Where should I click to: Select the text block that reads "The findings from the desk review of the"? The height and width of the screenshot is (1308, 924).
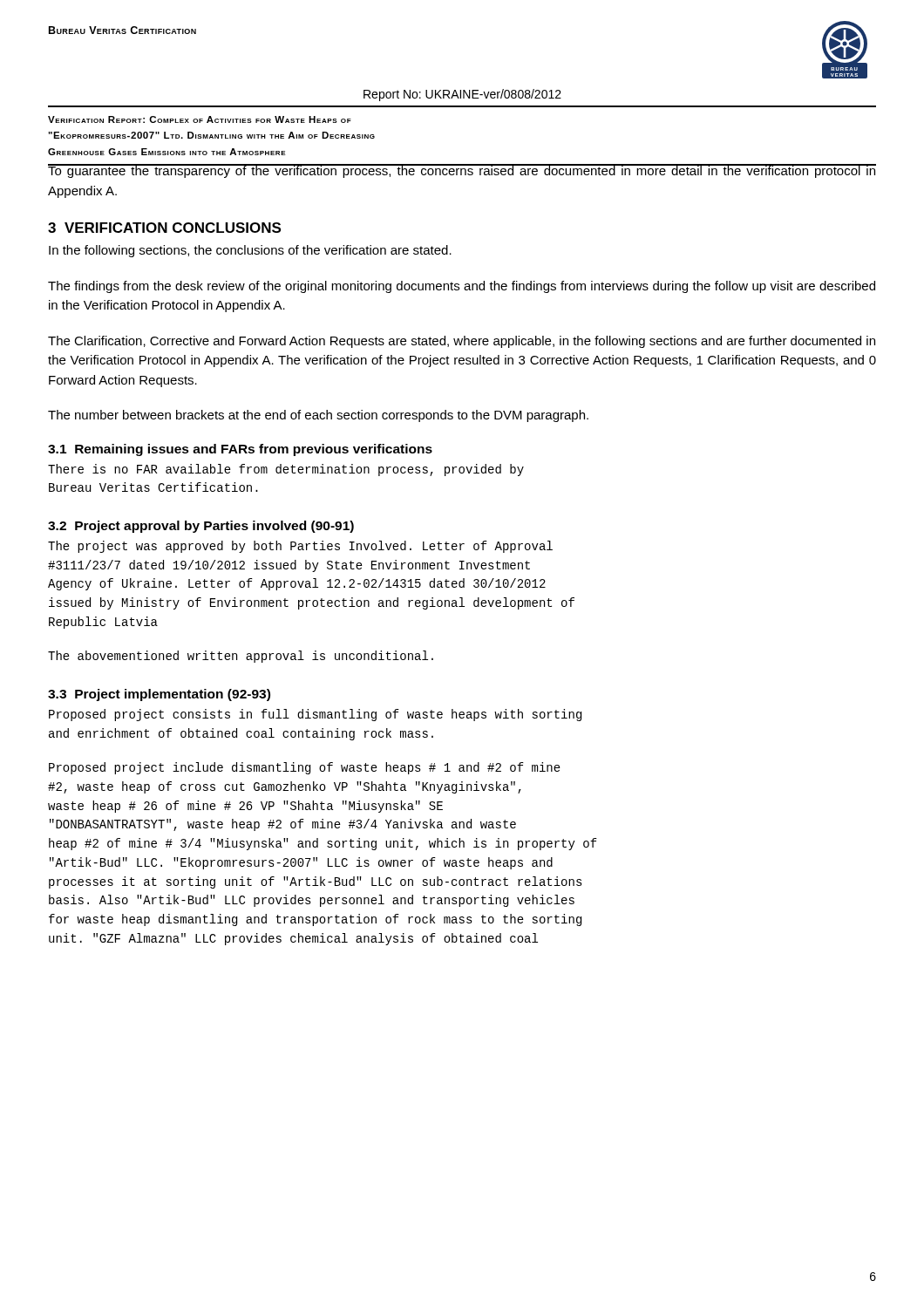(462, 295)
